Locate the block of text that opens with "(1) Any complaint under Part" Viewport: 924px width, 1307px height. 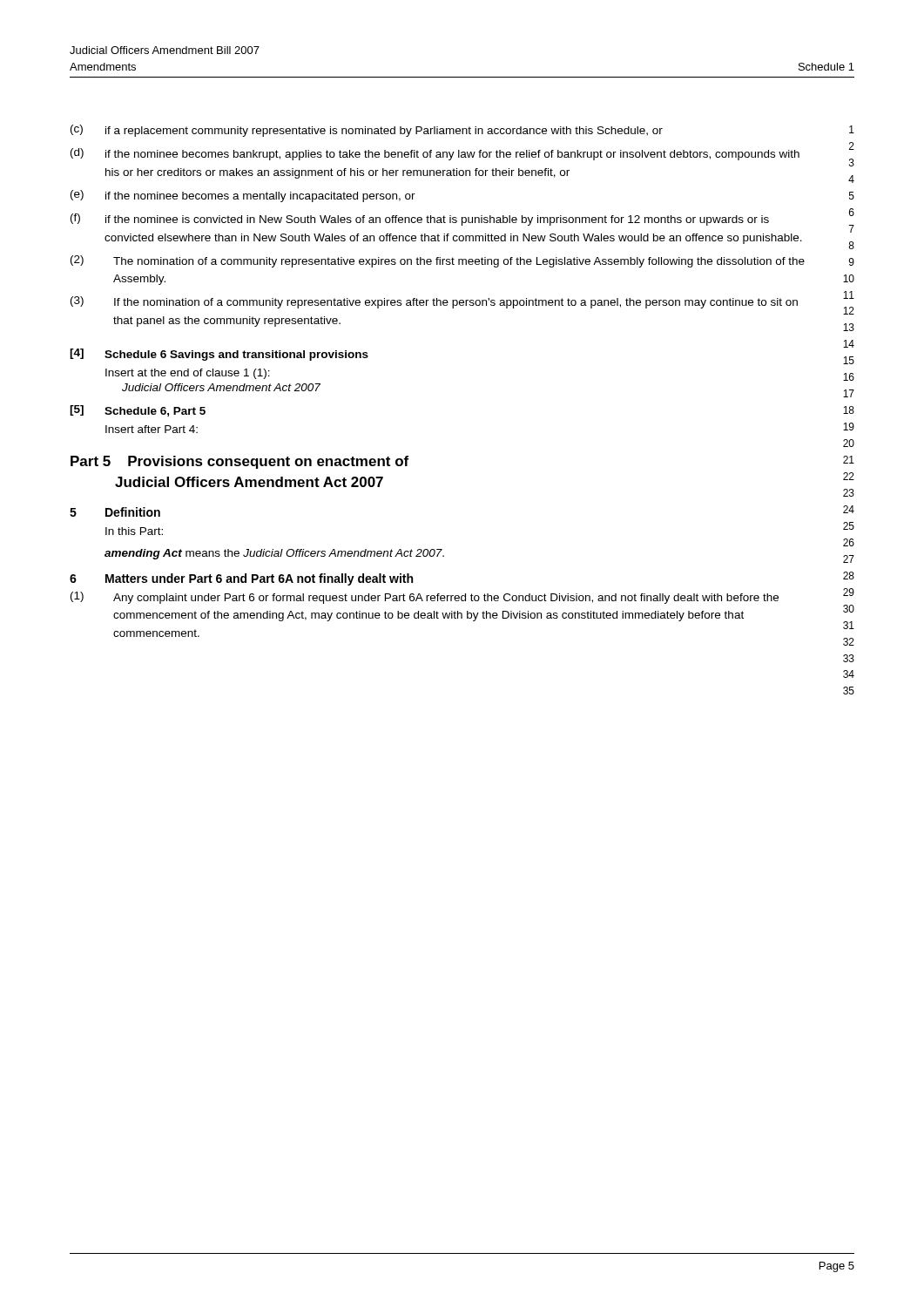tap(440, 616)
